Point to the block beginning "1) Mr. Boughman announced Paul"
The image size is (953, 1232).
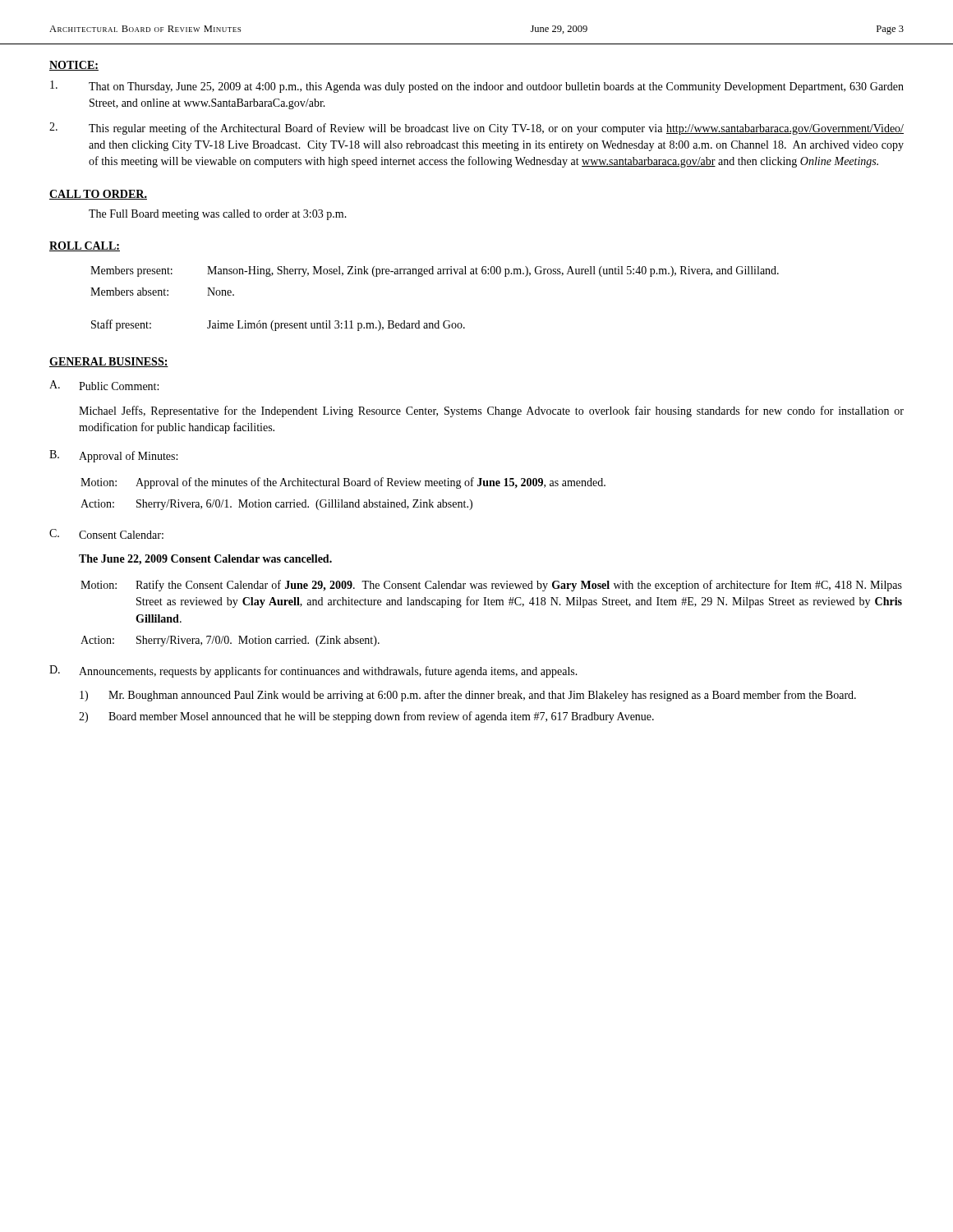(x=491, y=695)
